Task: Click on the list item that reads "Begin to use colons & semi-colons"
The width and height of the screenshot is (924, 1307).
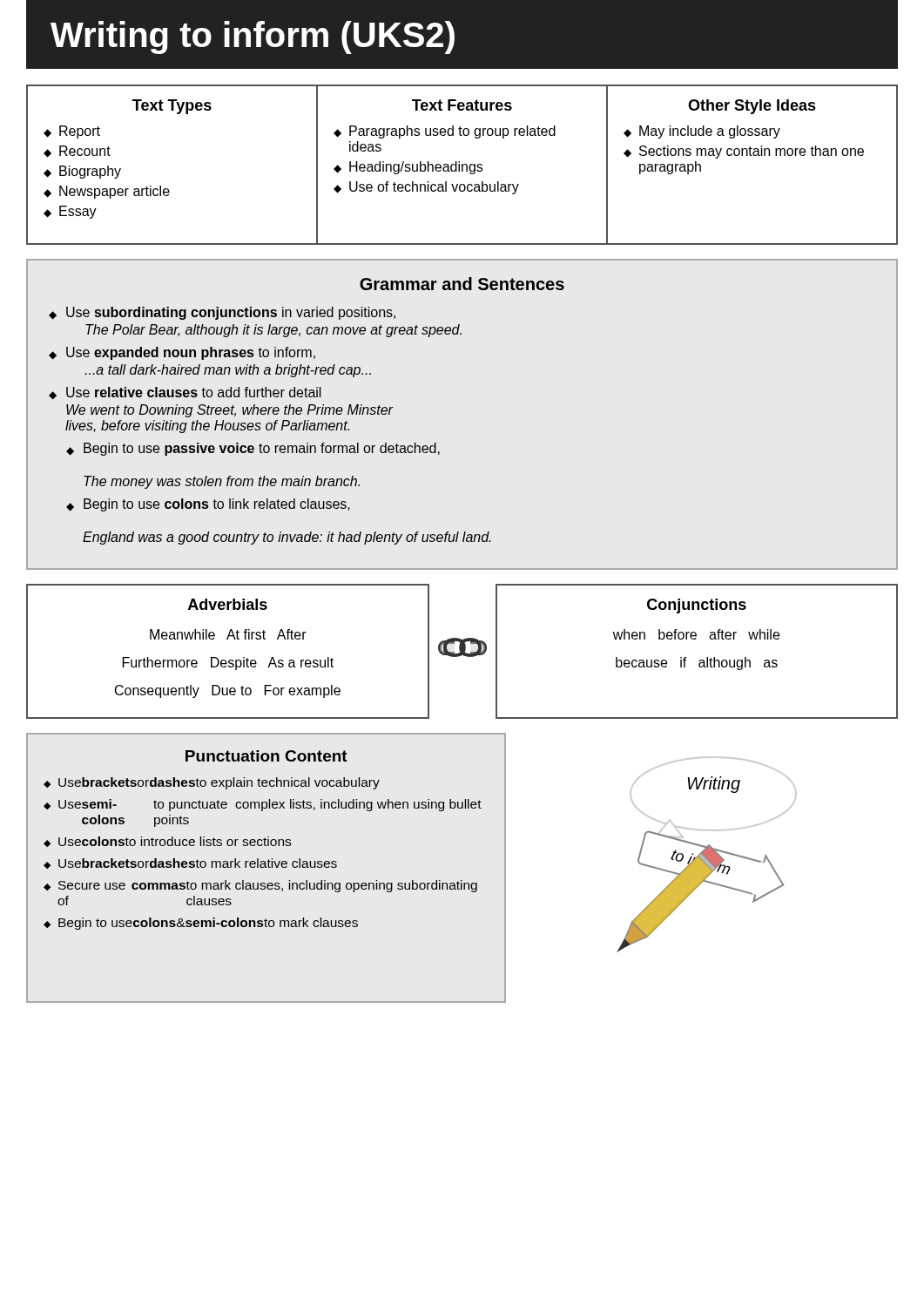Action: point(208,923)
